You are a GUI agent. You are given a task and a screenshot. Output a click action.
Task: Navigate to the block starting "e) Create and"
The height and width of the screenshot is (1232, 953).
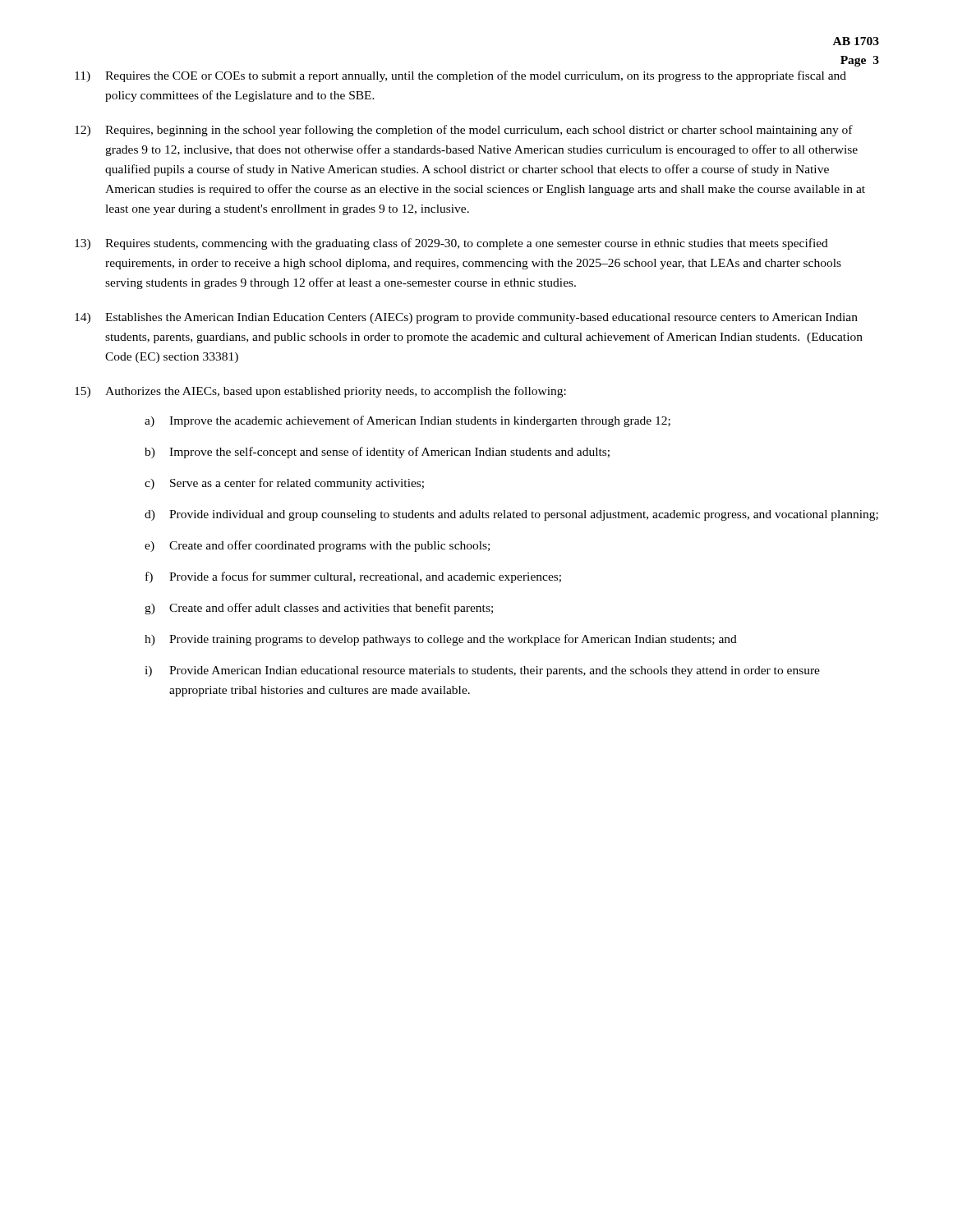(492, 546)
